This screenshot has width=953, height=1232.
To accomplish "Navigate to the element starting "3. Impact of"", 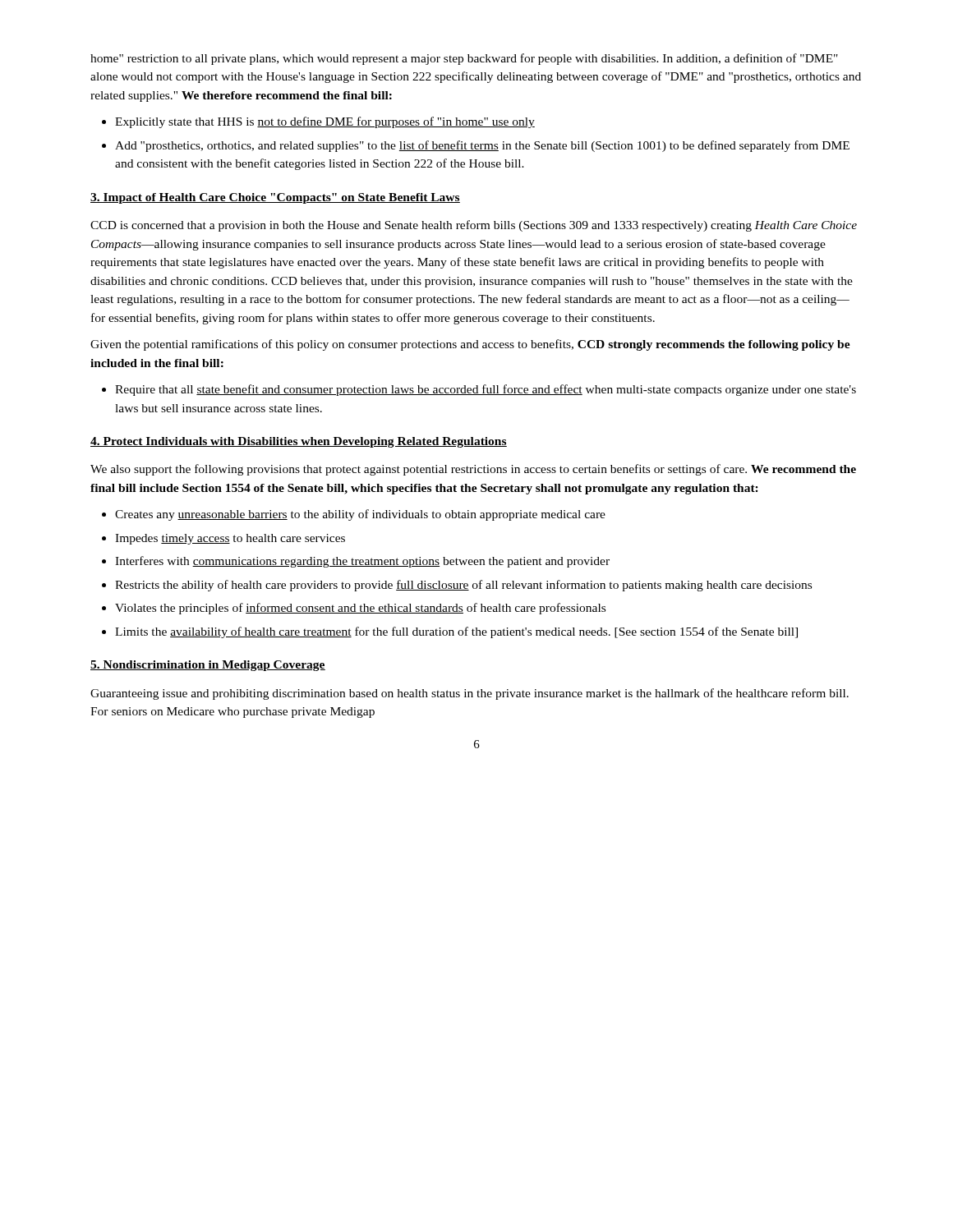I will (275, 198).
